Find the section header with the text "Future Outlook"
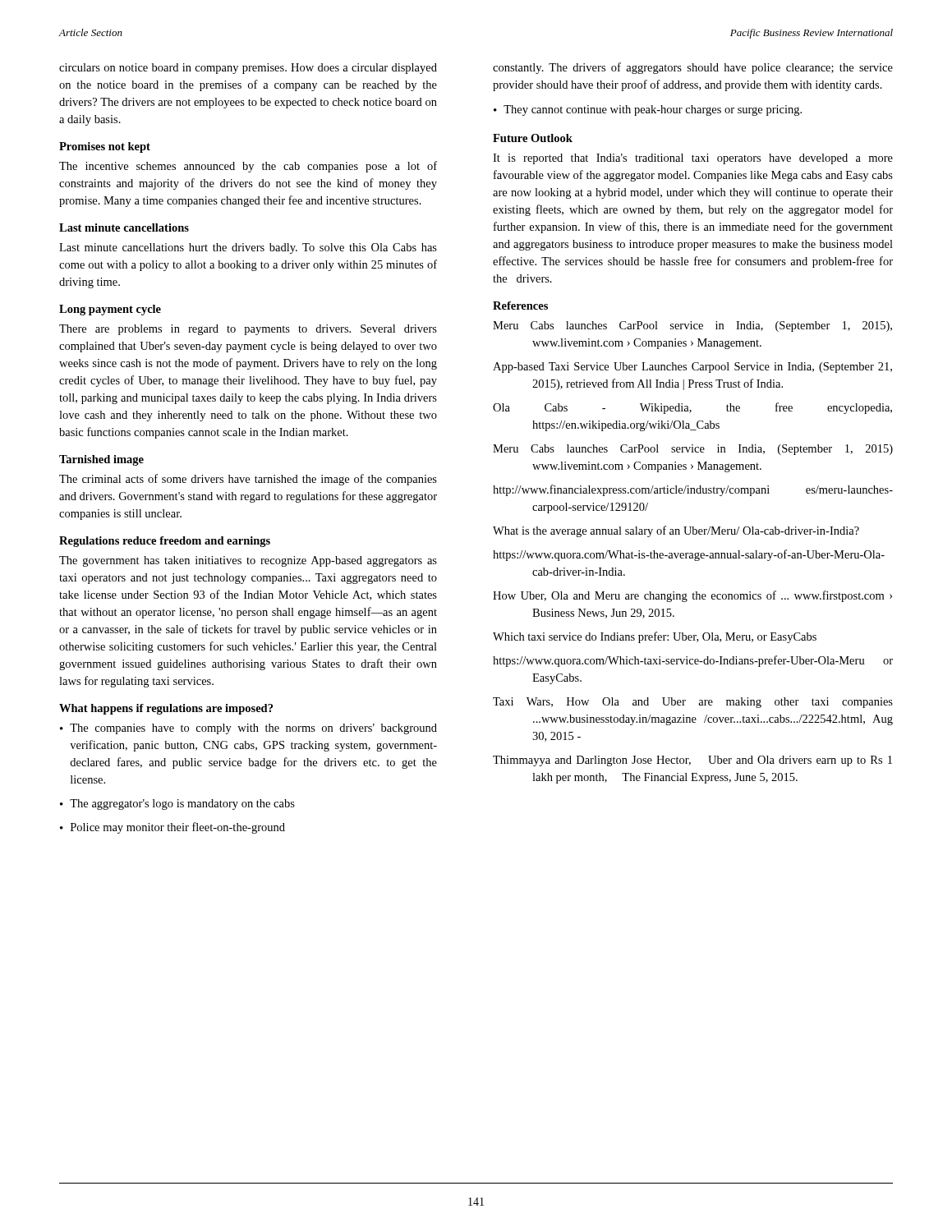Screen dimensions: 1232x952 coord(533,138)
